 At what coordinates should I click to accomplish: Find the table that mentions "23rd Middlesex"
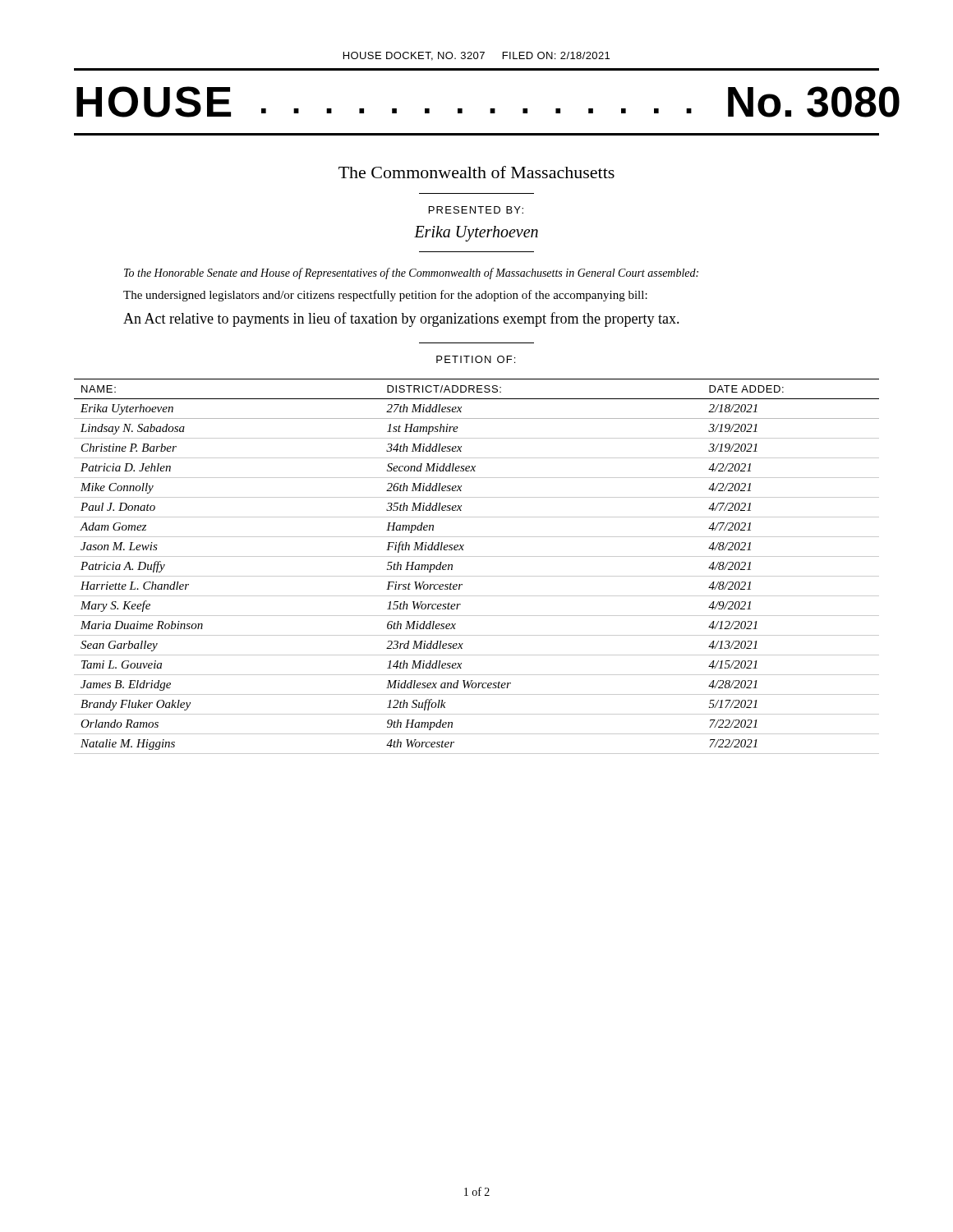(x=476, y=566)
